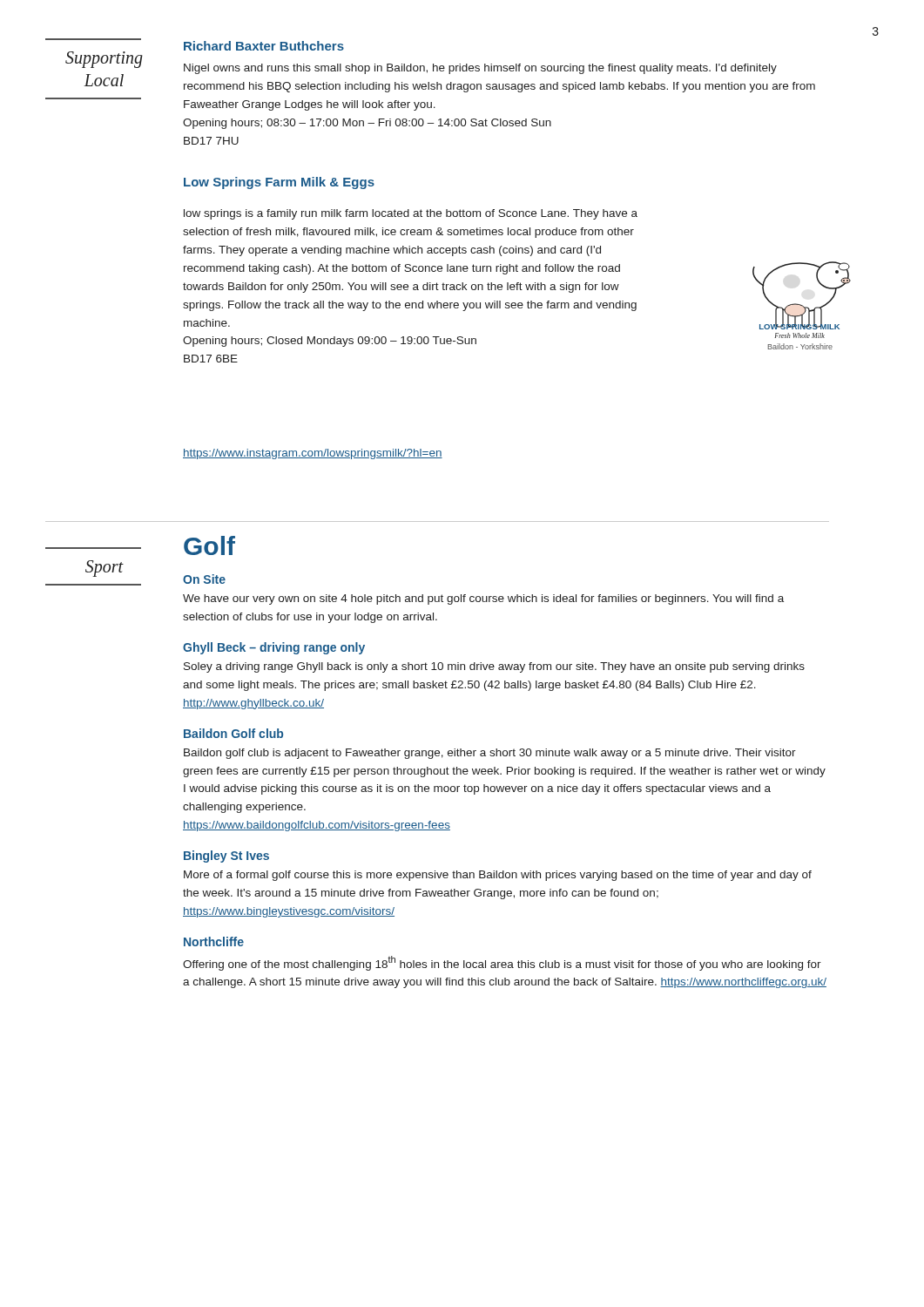Point to the block beginning "Nigel owns and runs this small"

480,69
